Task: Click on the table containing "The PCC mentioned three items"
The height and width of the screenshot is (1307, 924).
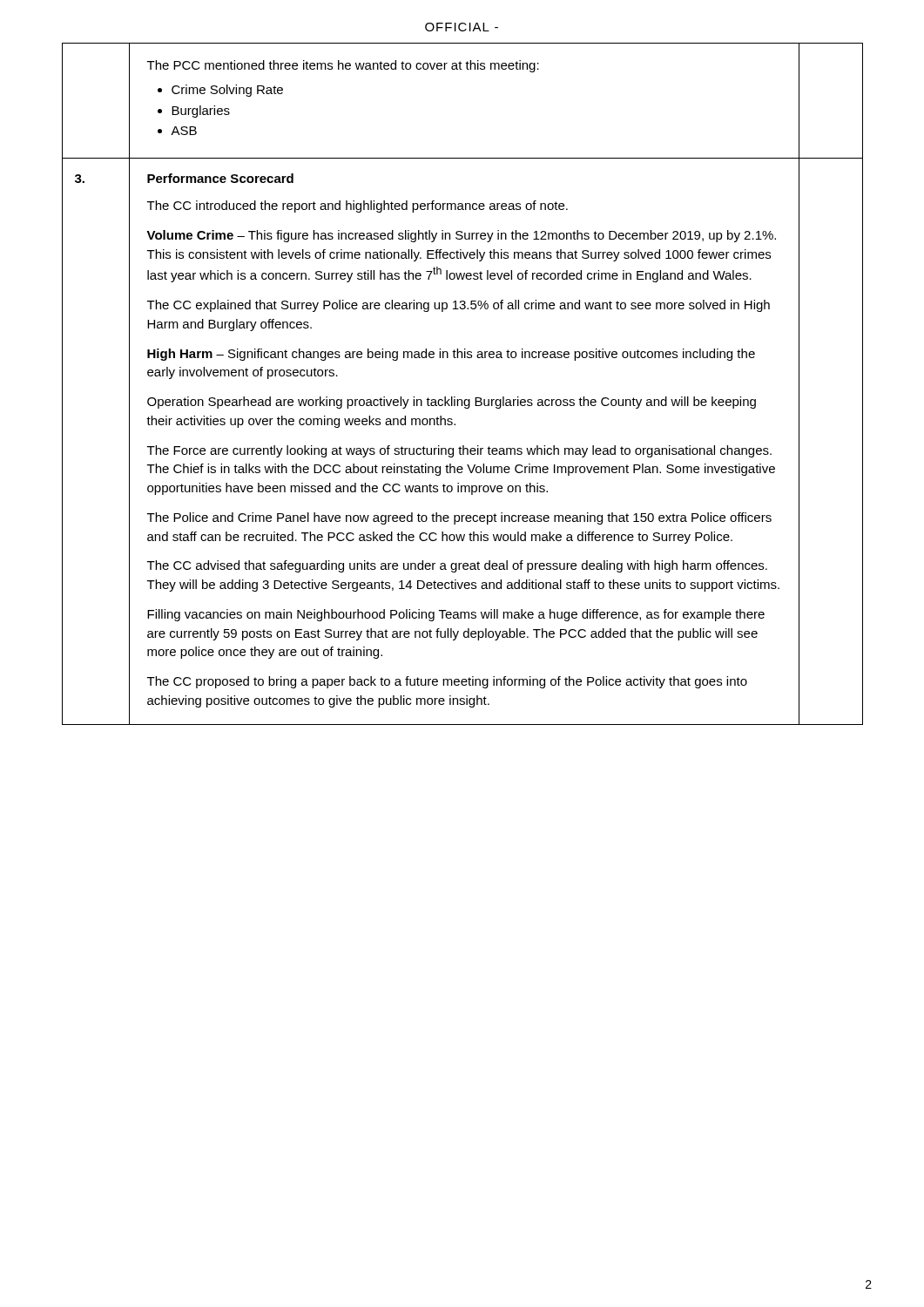Action: coord(462,384)
